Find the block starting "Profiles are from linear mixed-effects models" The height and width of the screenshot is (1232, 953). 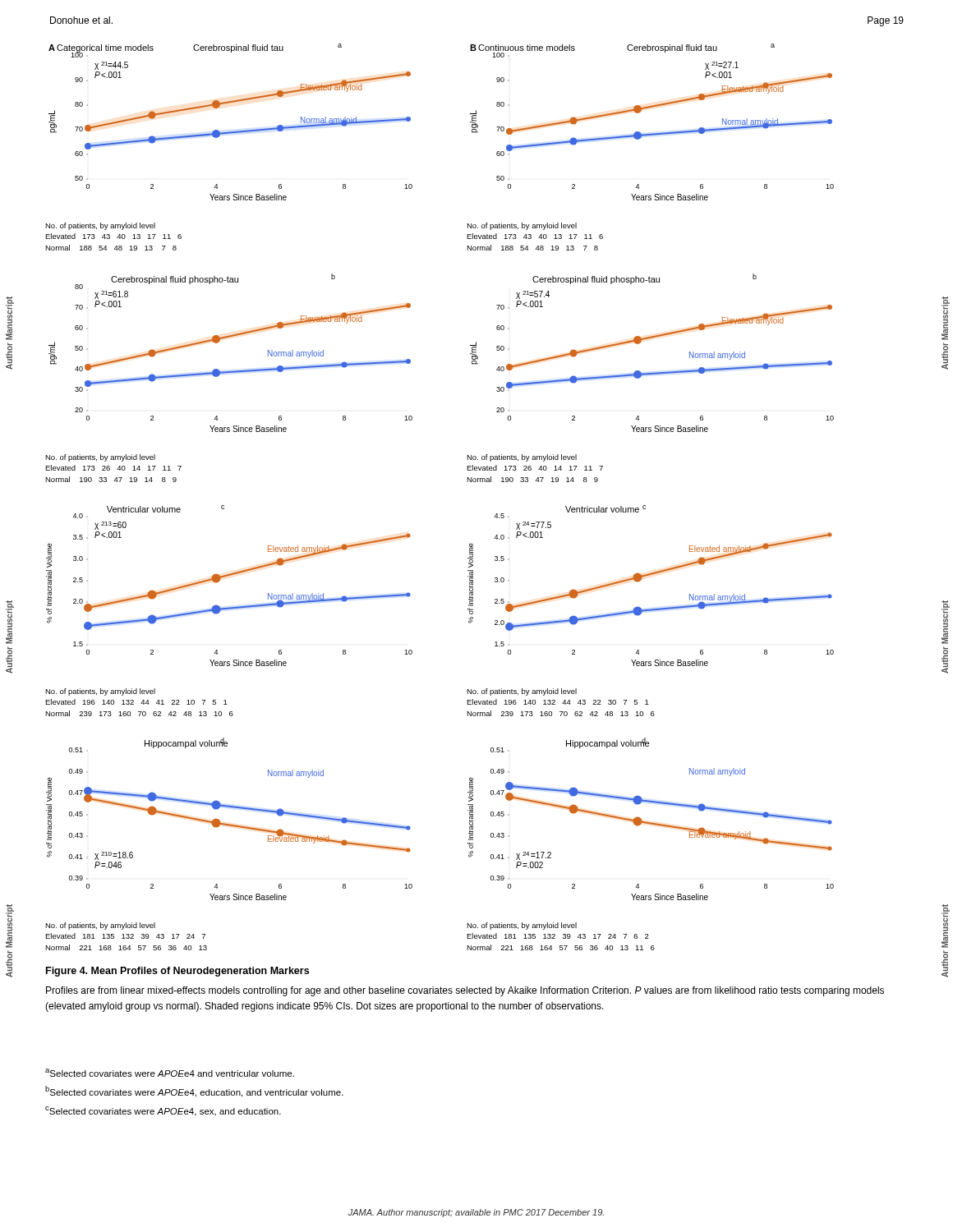(x=465, y=998)
